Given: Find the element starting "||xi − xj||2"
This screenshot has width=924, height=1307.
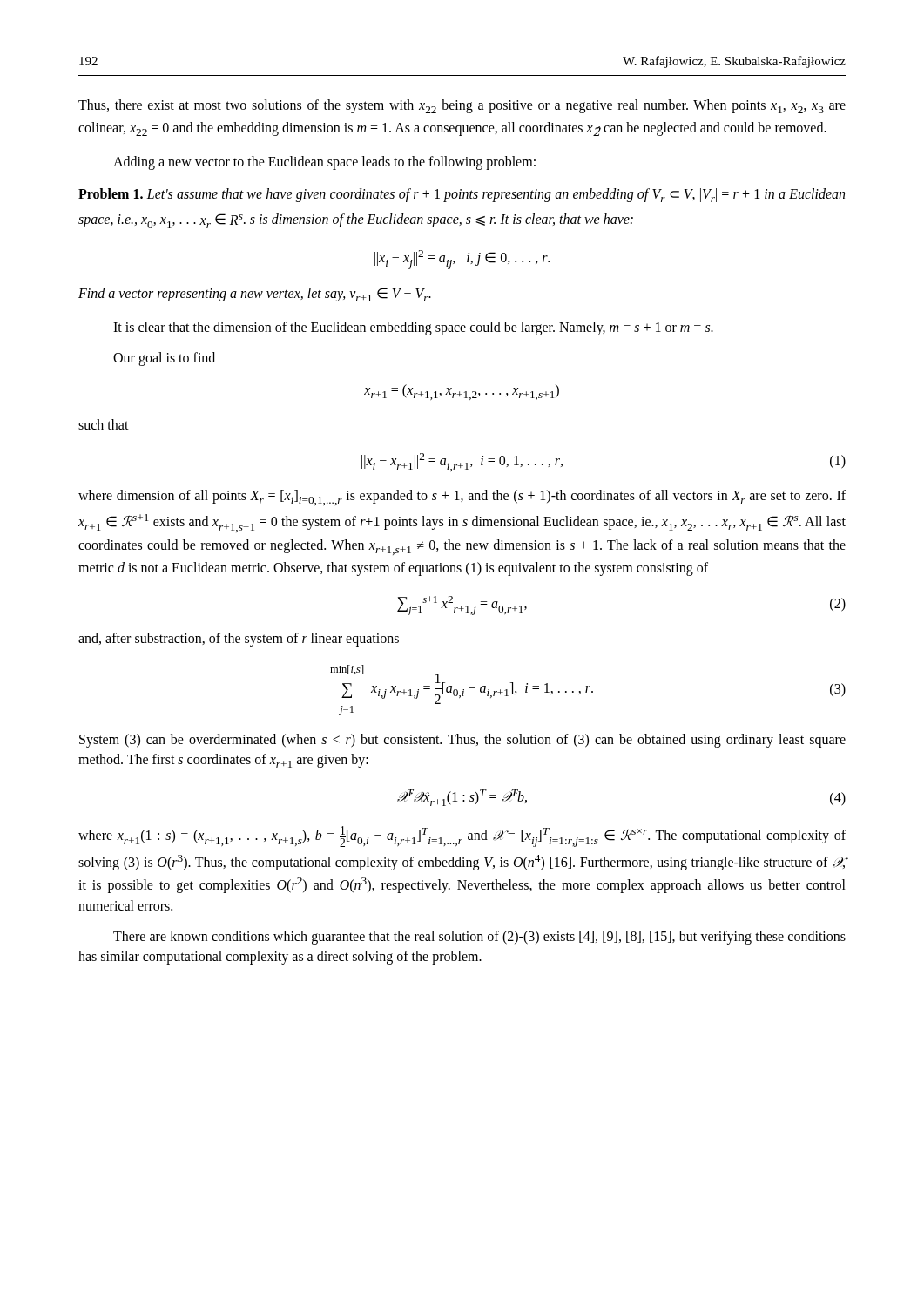Looking at the screenshot, I should 462,258.
